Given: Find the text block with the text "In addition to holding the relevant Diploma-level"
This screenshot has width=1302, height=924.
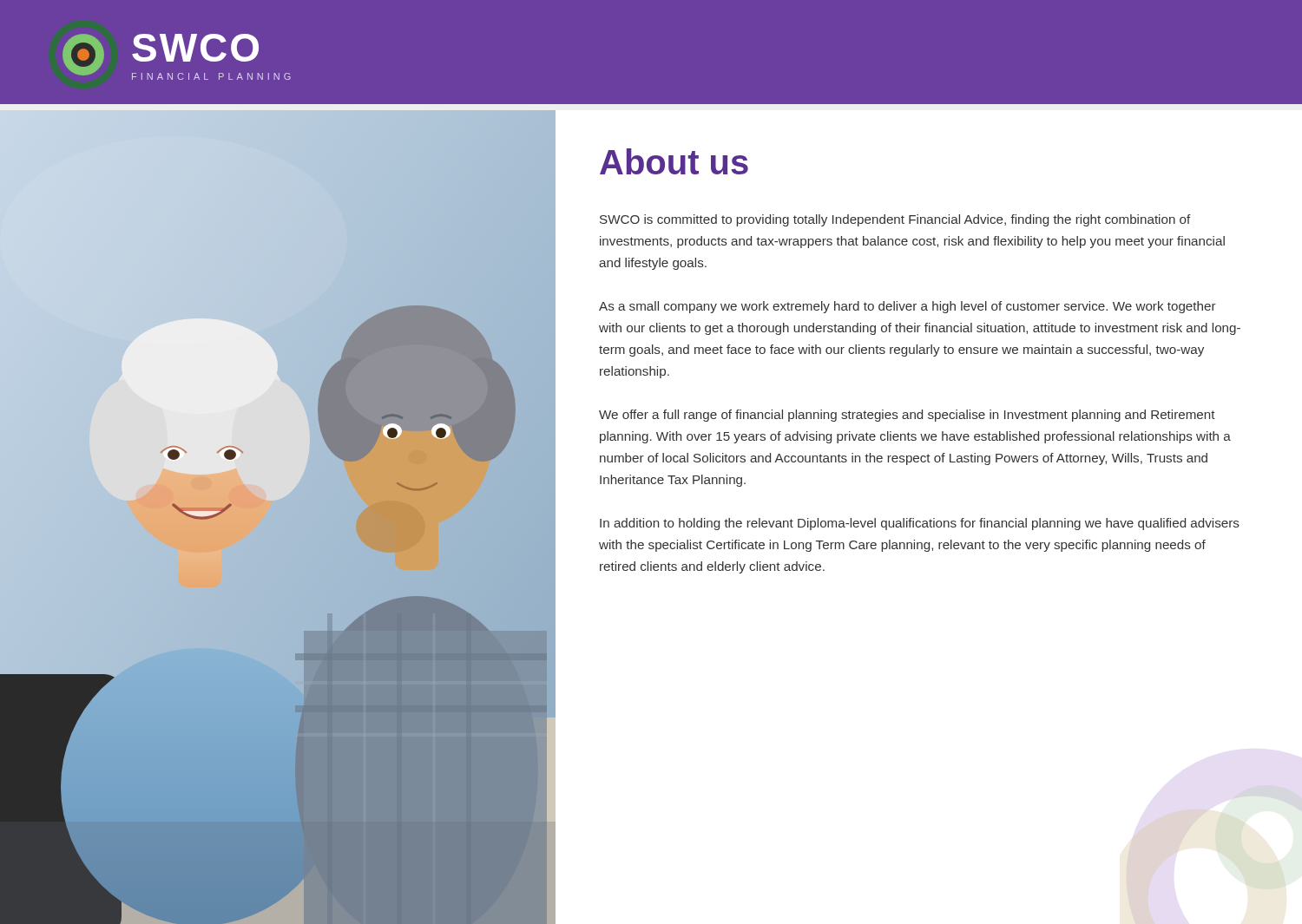Looking at the screenshot, I should 919,544.
